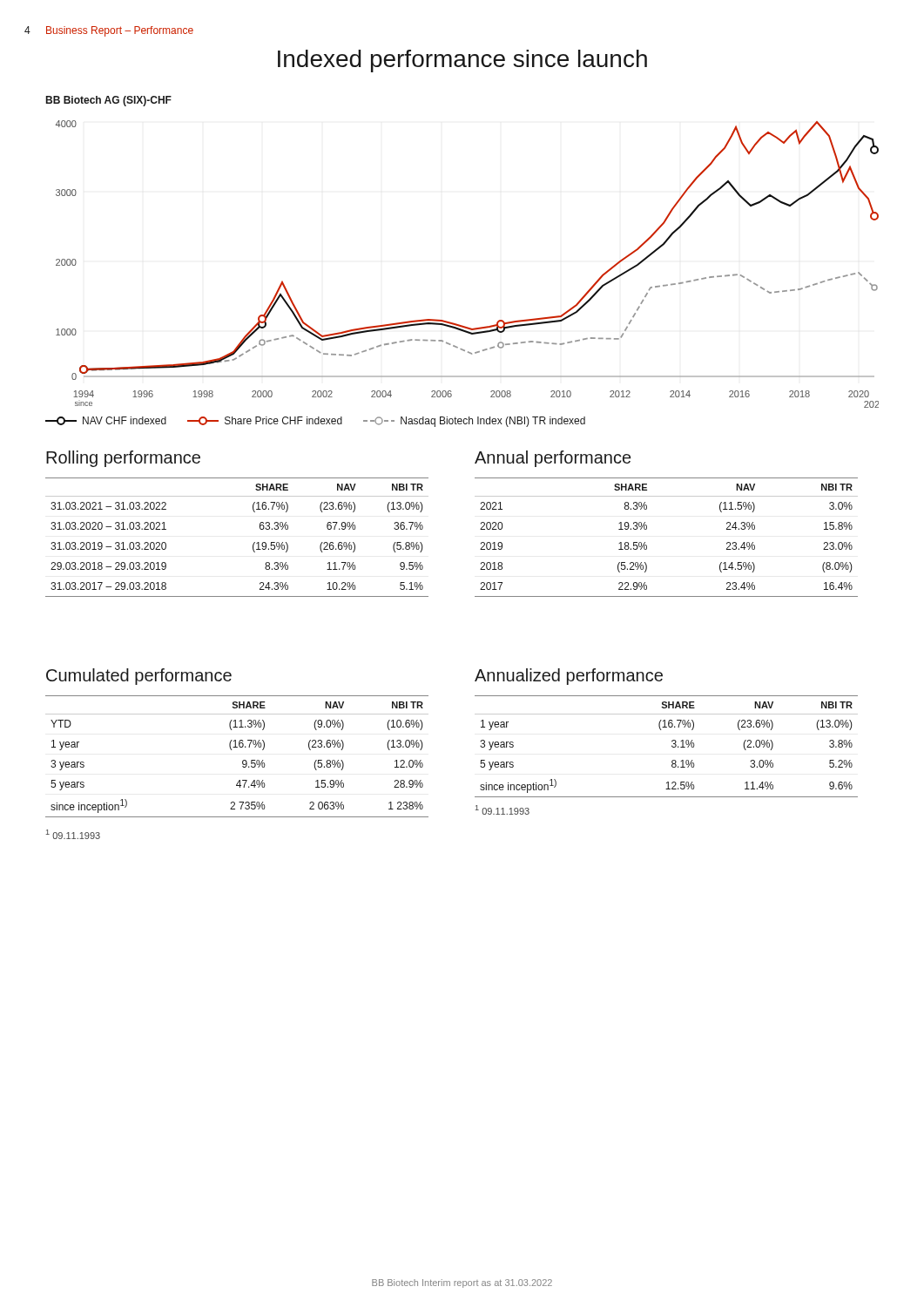
Task: Locate a line chart
Action: [x=462, y=260]
